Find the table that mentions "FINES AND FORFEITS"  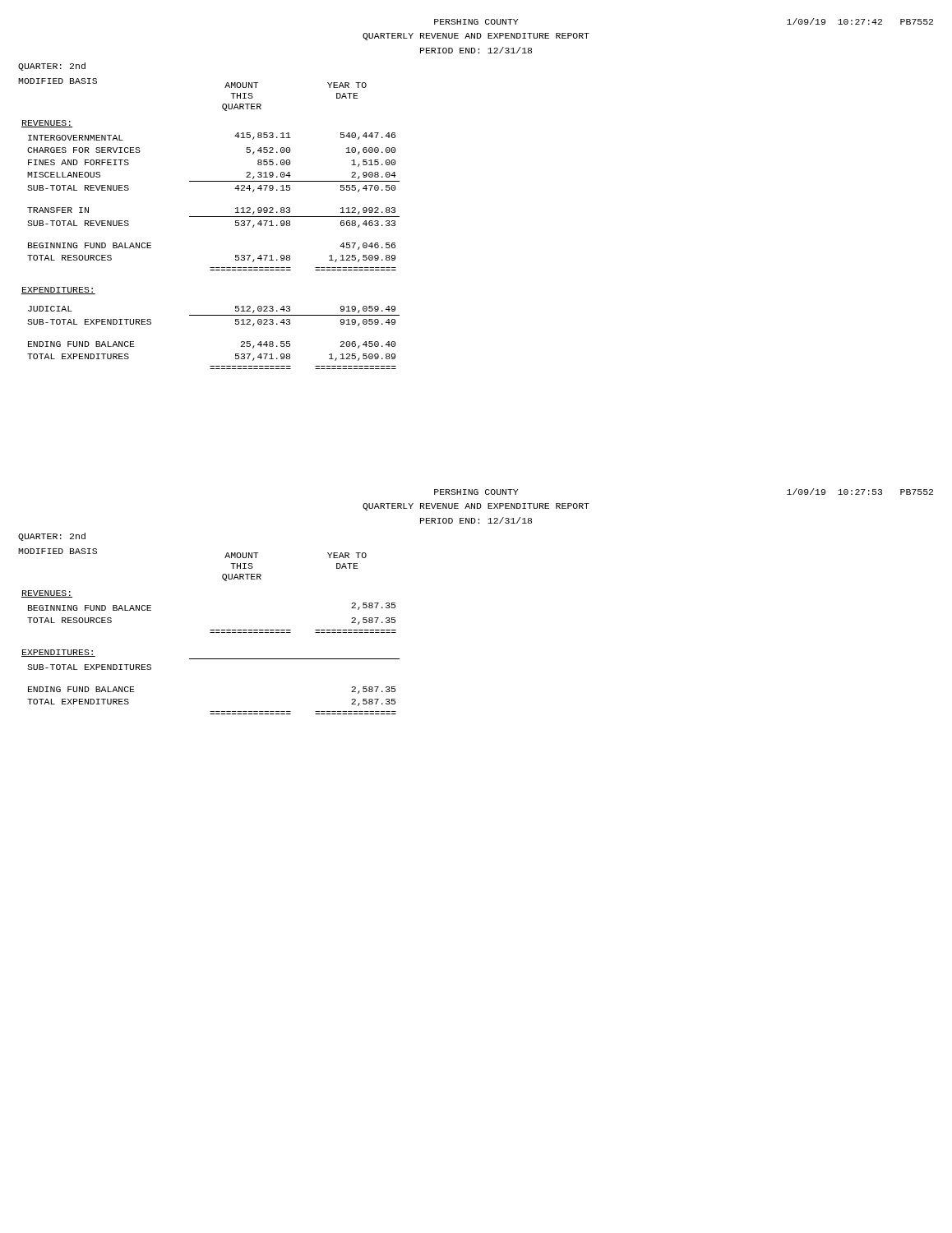209,226
